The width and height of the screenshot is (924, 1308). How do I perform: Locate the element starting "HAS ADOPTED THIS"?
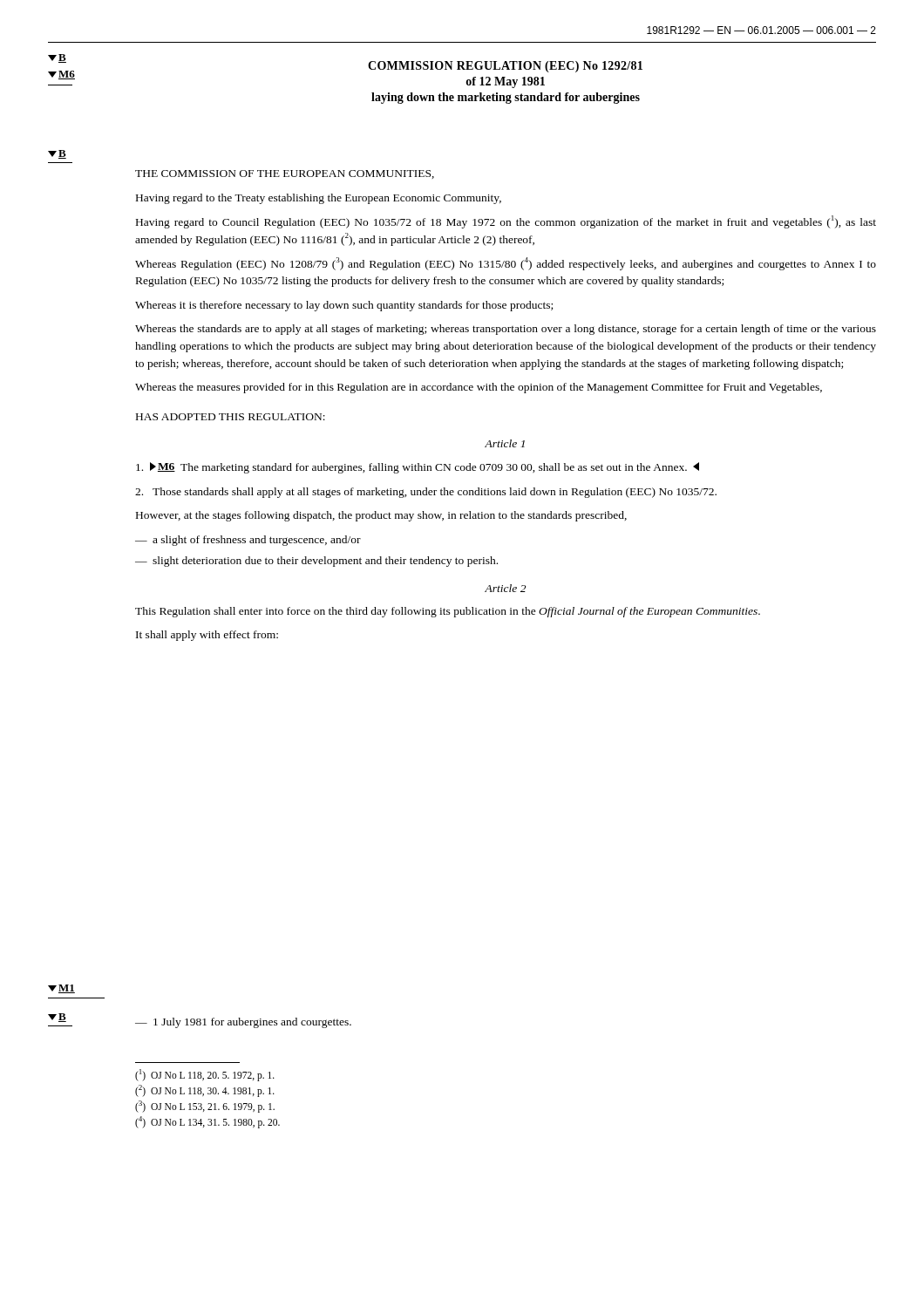[x=230, y=416]
